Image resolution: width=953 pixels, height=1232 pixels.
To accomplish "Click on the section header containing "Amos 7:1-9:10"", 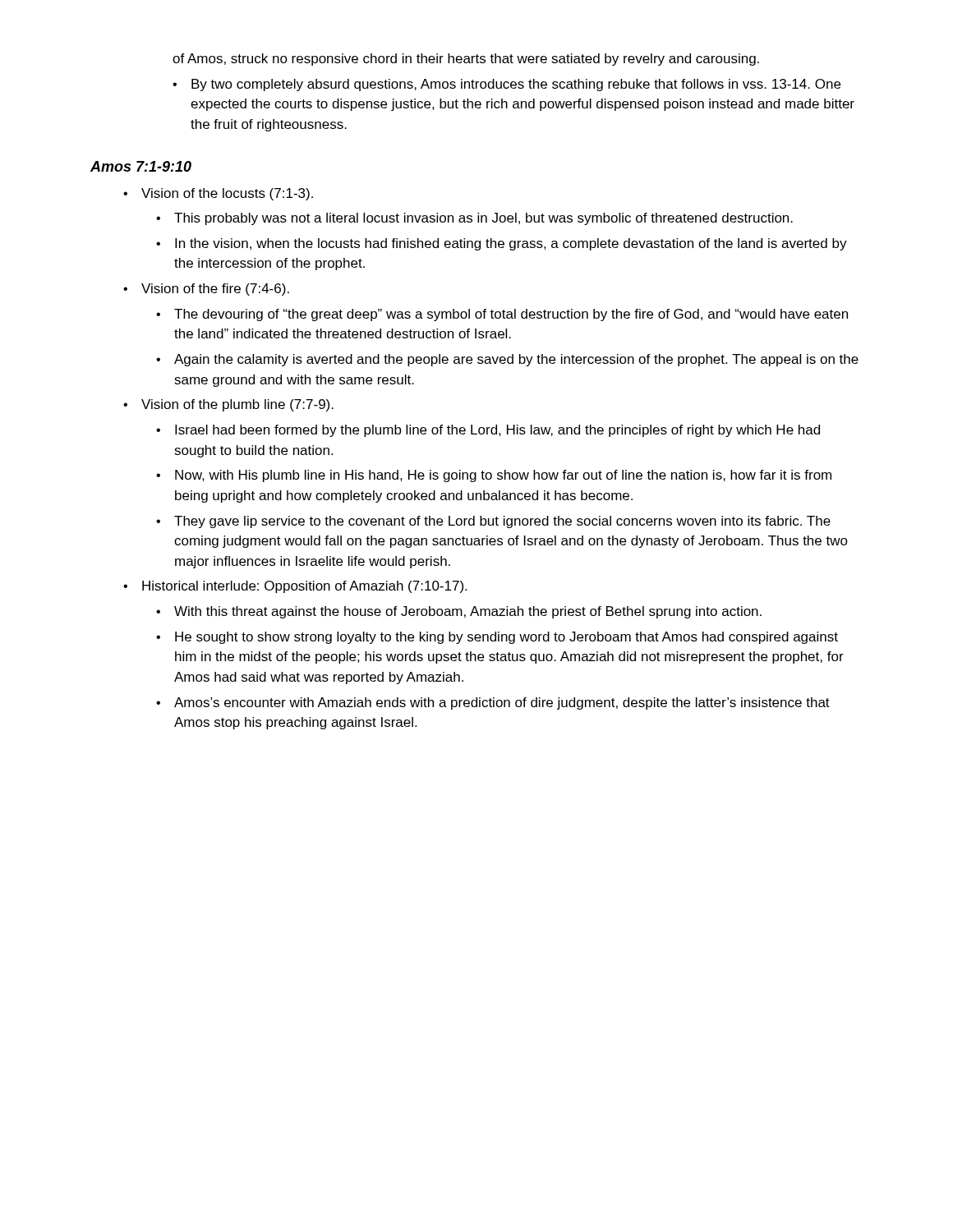I will [141, 166].
